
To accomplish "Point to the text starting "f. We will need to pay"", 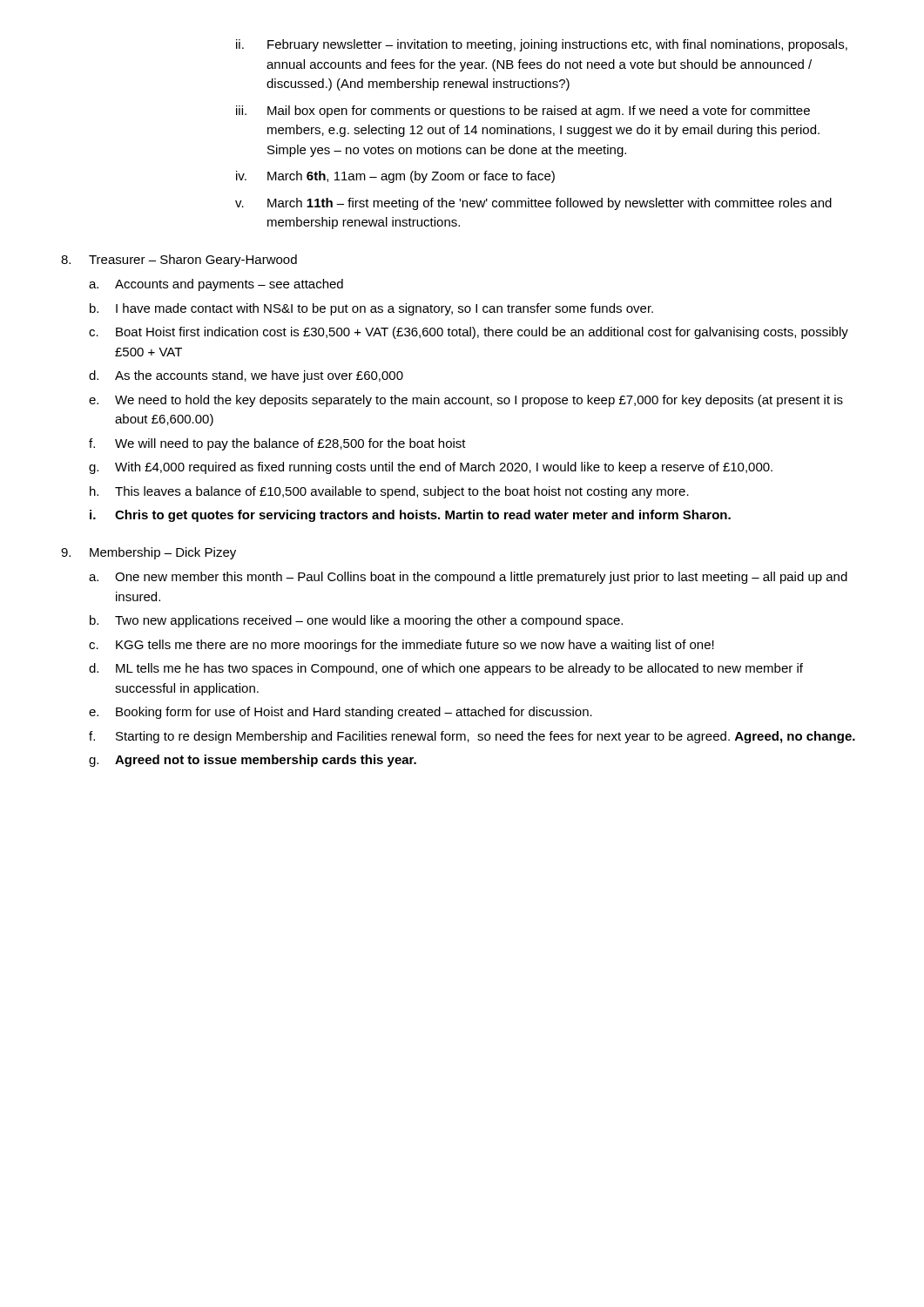I will click(277, 443).
